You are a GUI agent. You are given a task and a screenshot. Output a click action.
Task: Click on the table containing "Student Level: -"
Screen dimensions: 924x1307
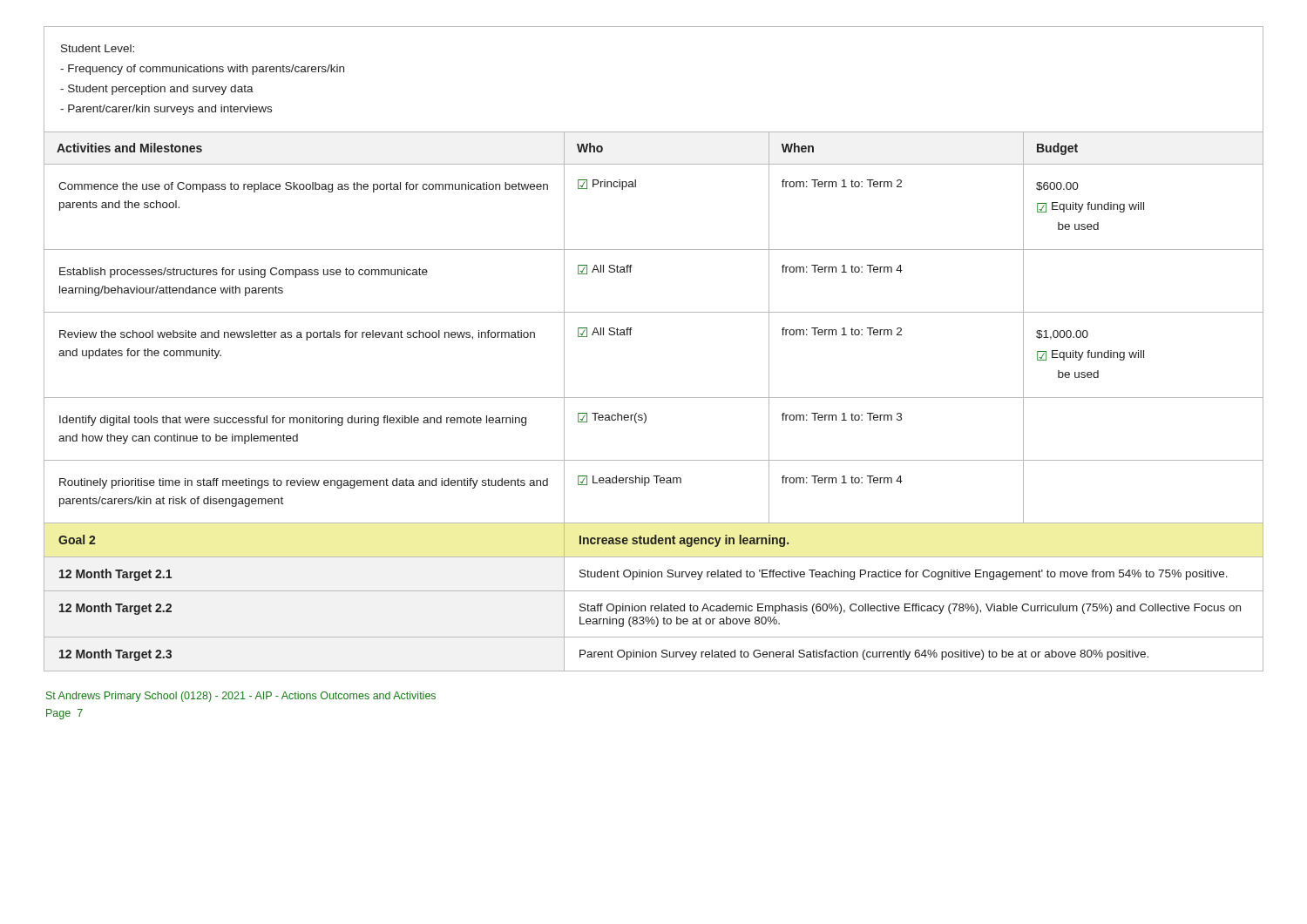click(654, 349)
